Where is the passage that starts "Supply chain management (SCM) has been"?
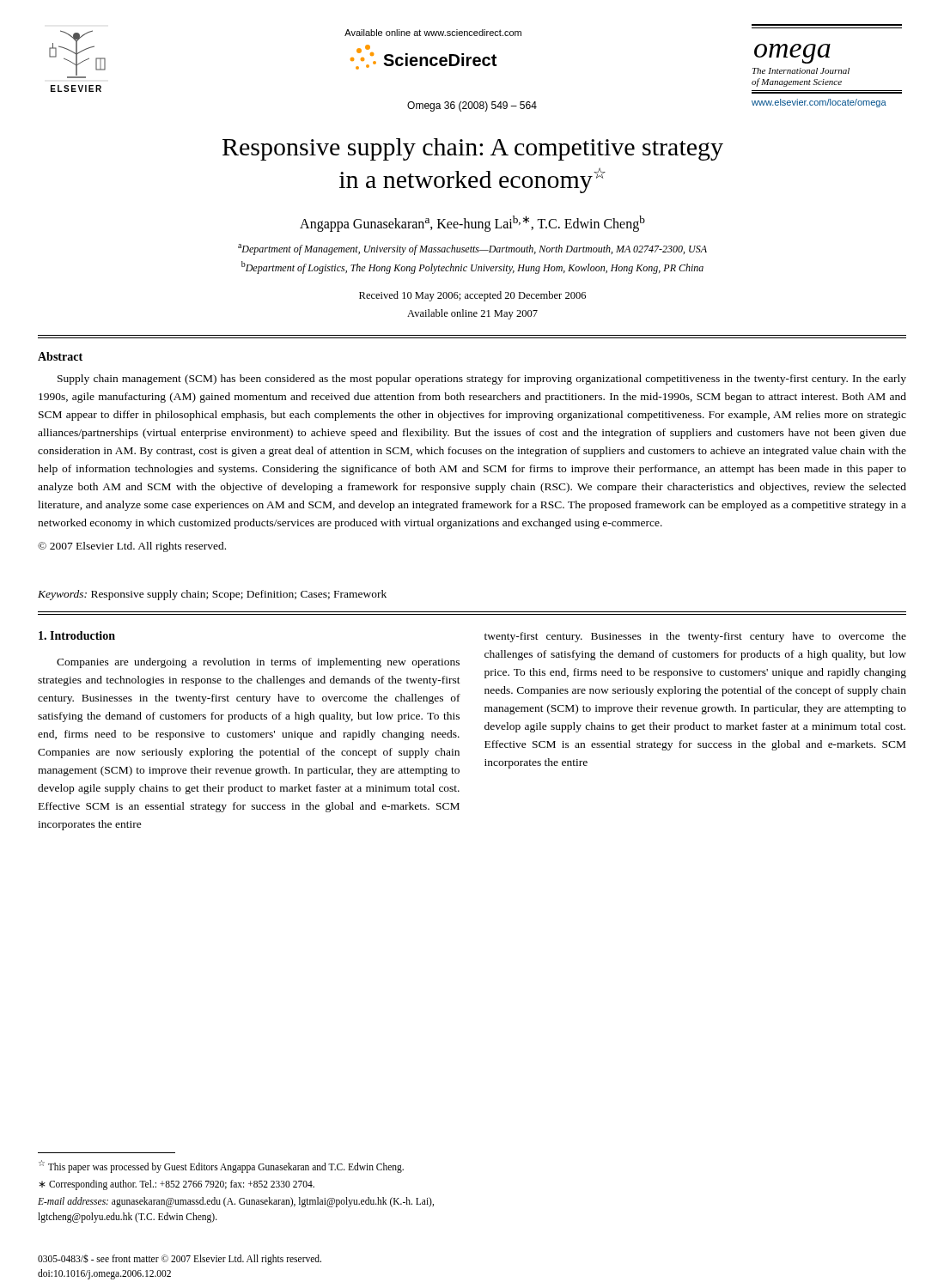This screenshot has width=944, height=1288. tap(472, 462)
